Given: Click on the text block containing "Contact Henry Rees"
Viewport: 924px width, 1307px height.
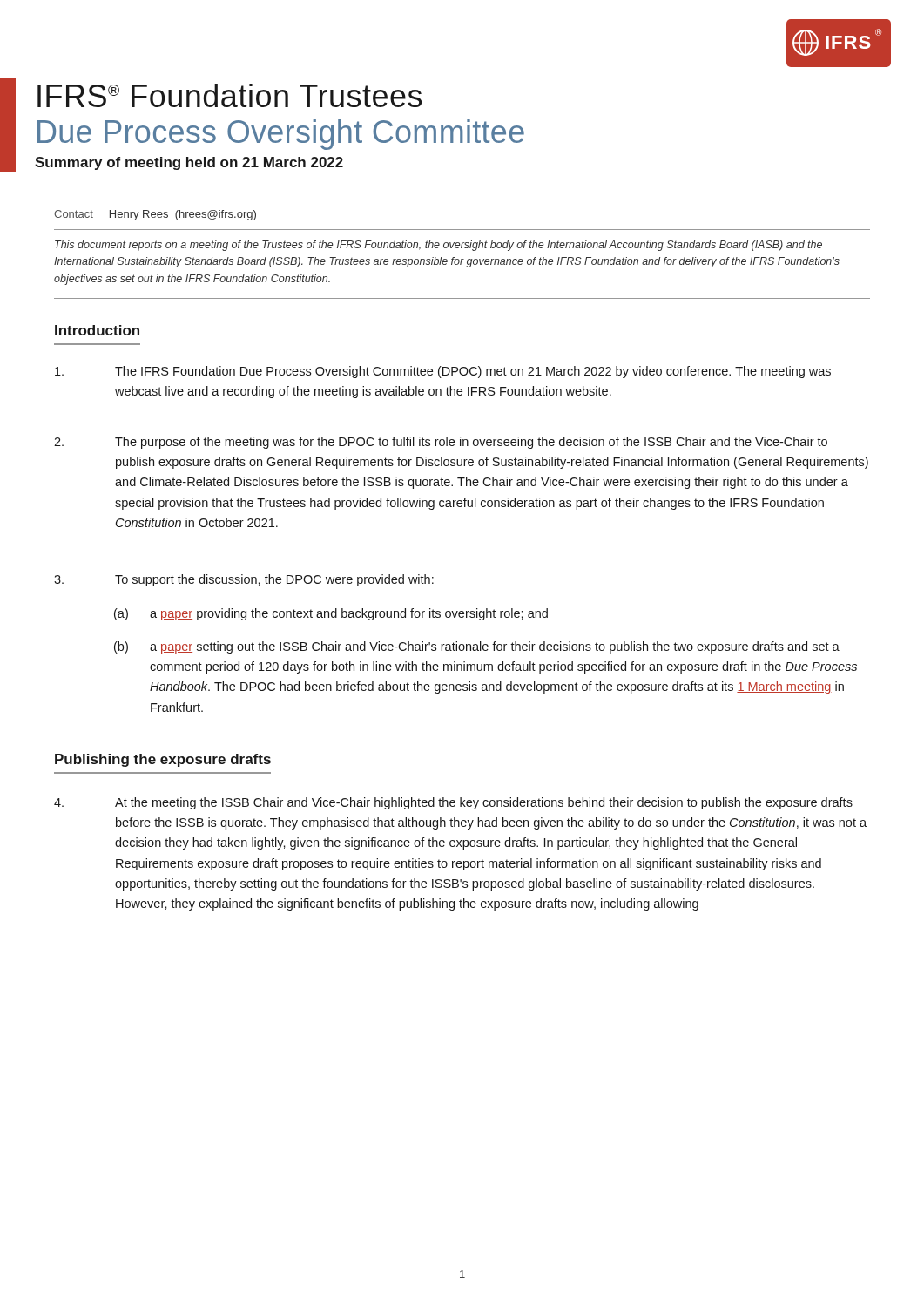Looking at the screenshot, I should click(x=155, y=214).
